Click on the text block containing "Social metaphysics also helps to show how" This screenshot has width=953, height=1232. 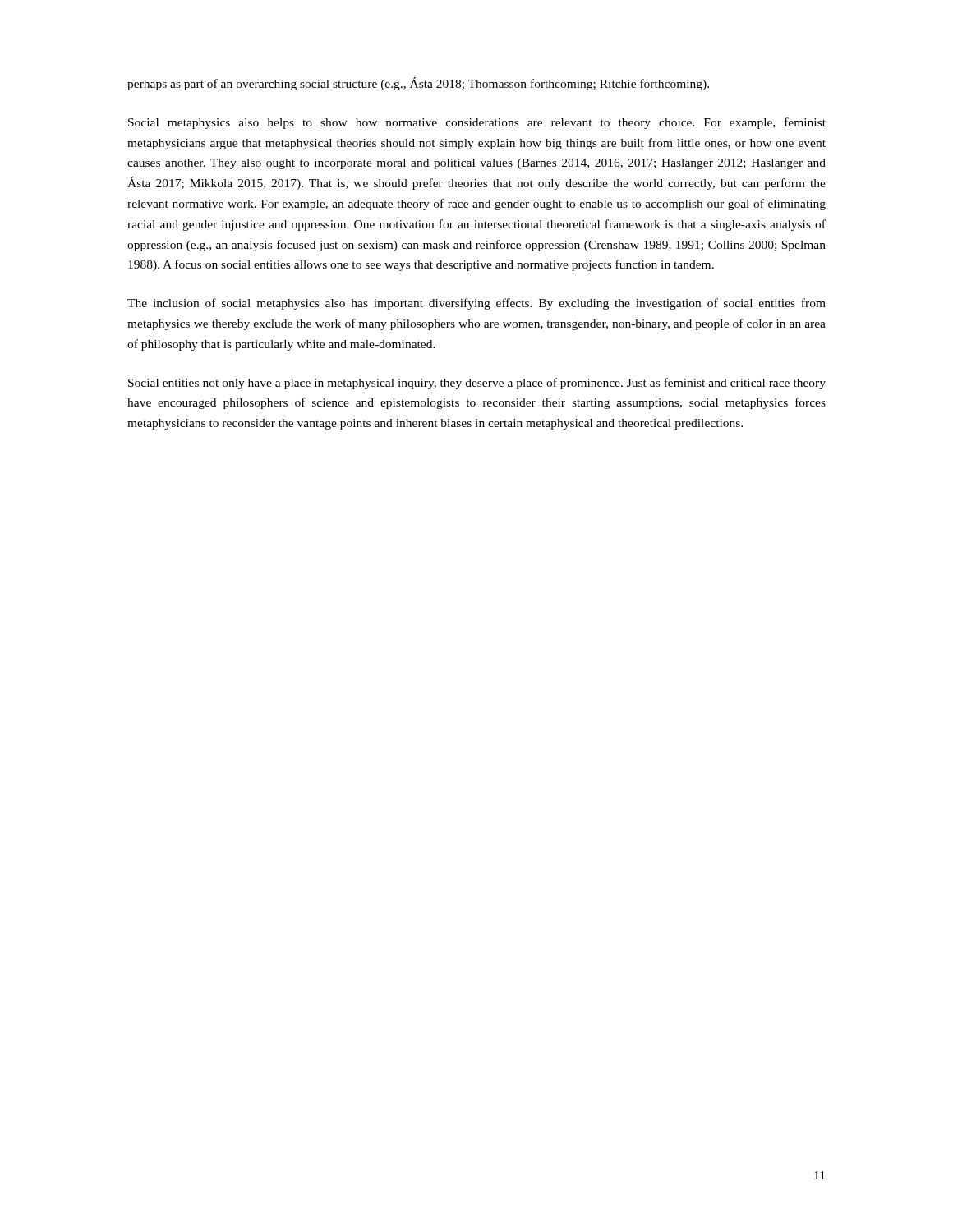pos(476,193)
